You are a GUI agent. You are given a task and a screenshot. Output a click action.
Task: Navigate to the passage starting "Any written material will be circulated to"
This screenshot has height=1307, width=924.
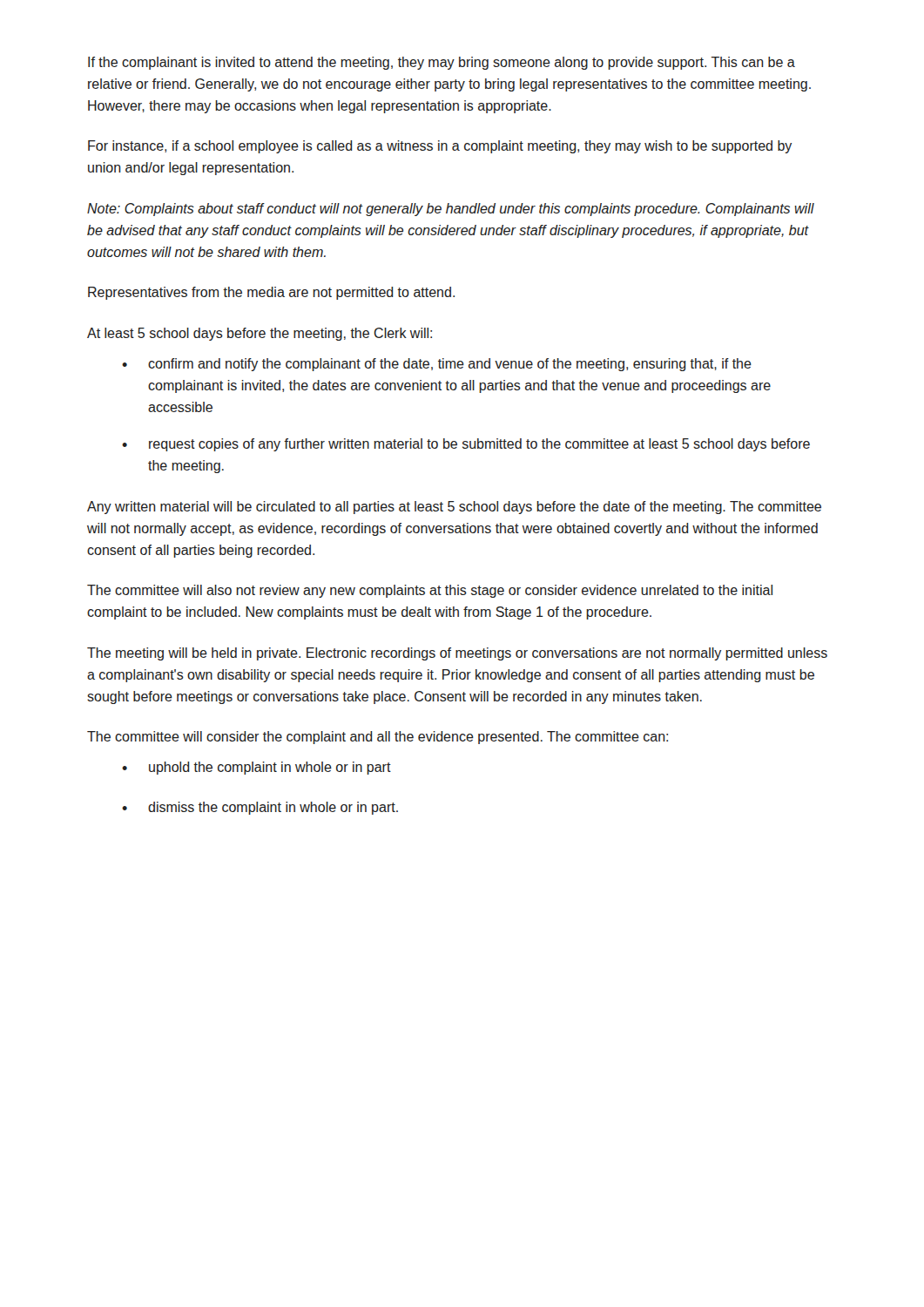click(x=454, y=528)
